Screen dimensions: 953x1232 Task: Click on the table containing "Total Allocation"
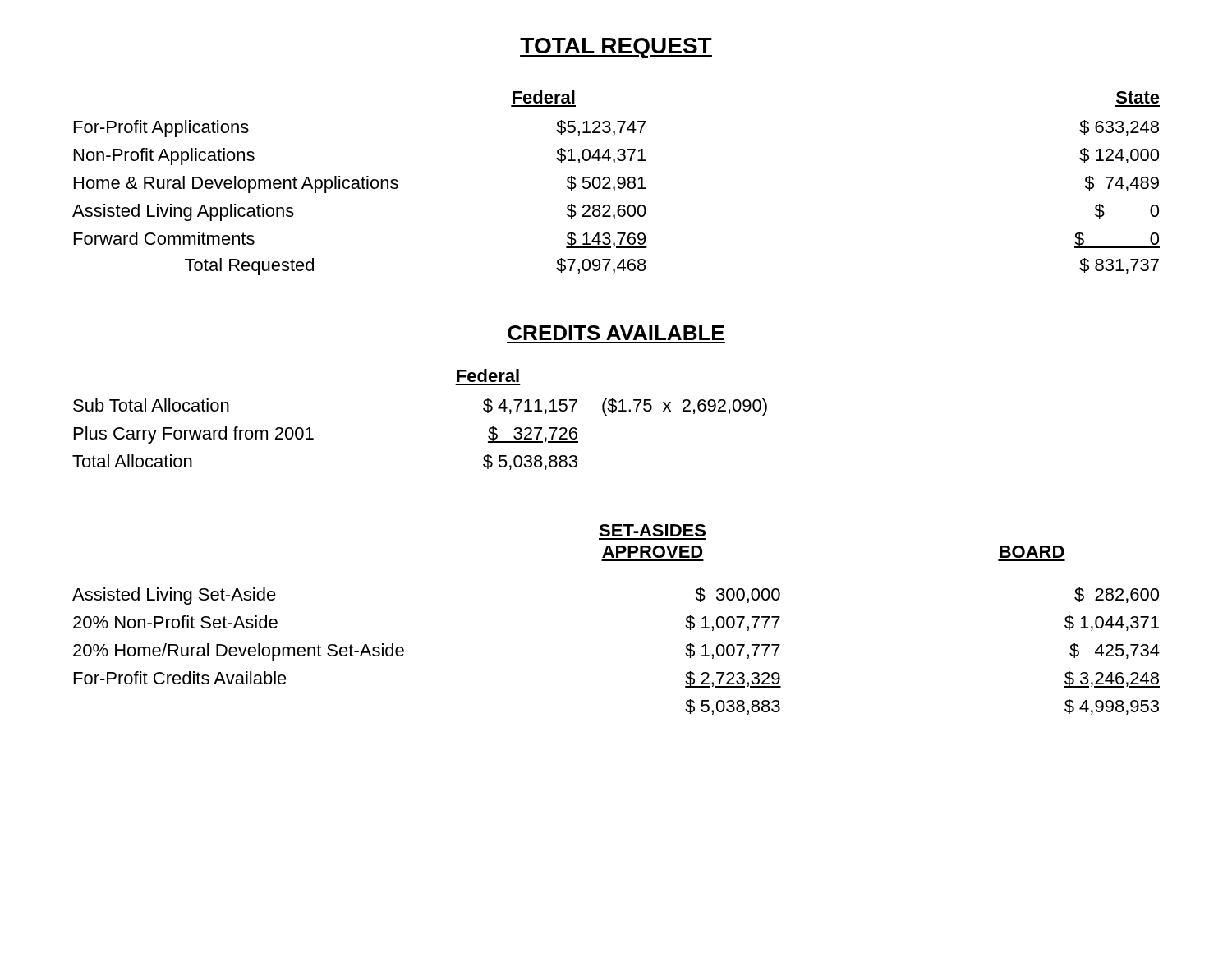point(616,419)
